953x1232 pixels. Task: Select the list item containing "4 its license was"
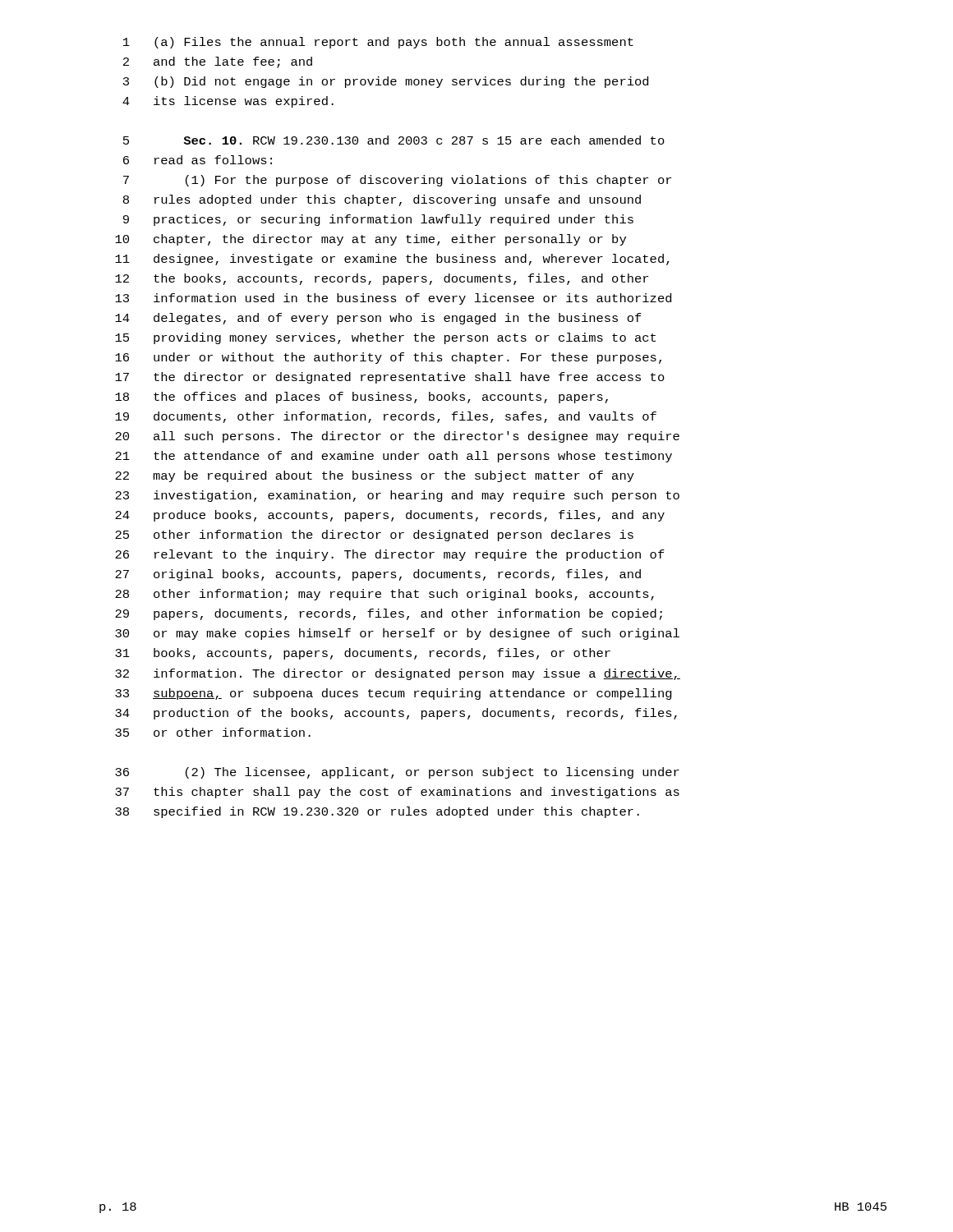pos(228,102)
